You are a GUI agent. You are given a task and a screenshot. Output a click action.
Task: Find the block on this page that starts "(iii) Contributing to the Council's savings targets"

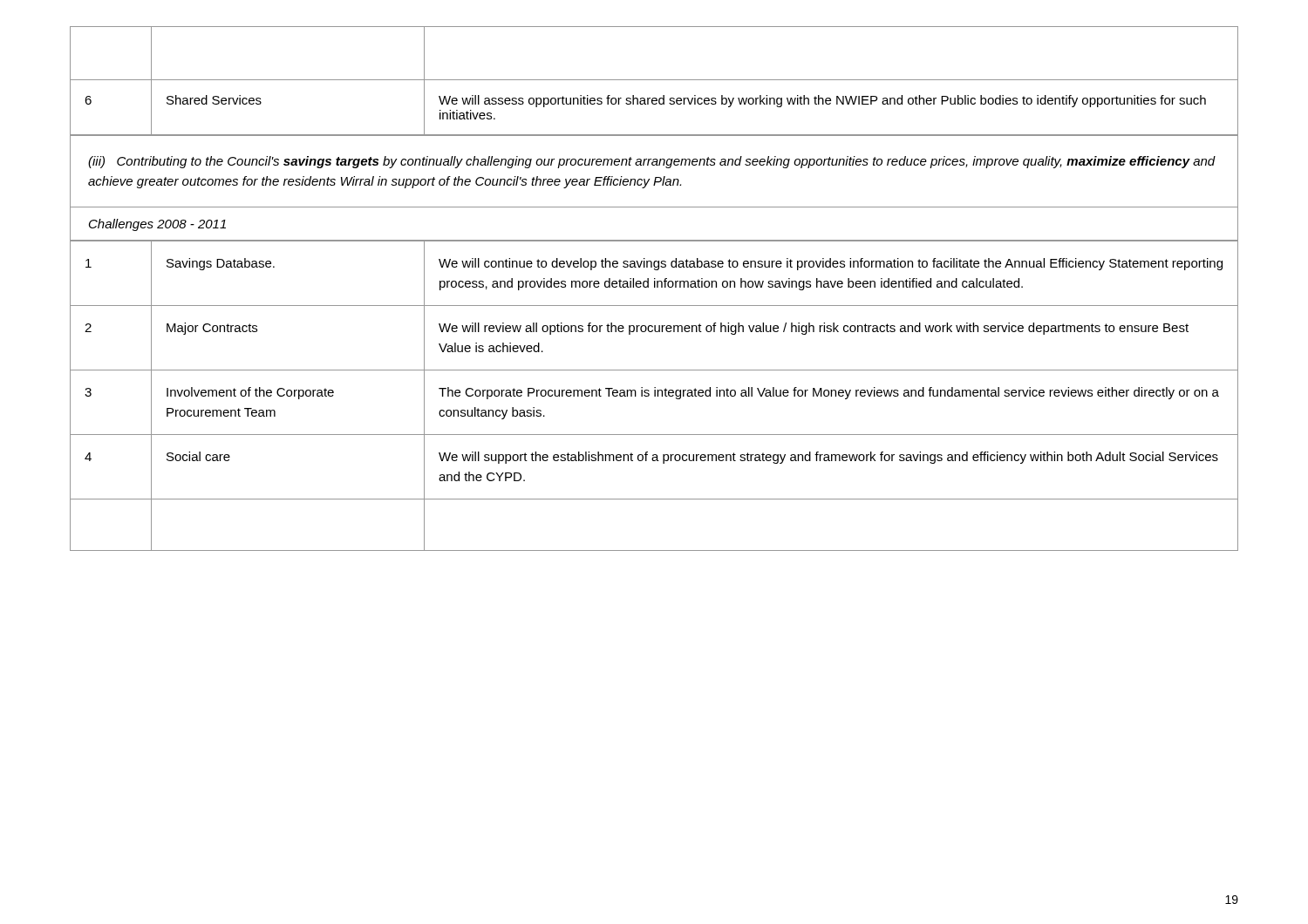651,171
